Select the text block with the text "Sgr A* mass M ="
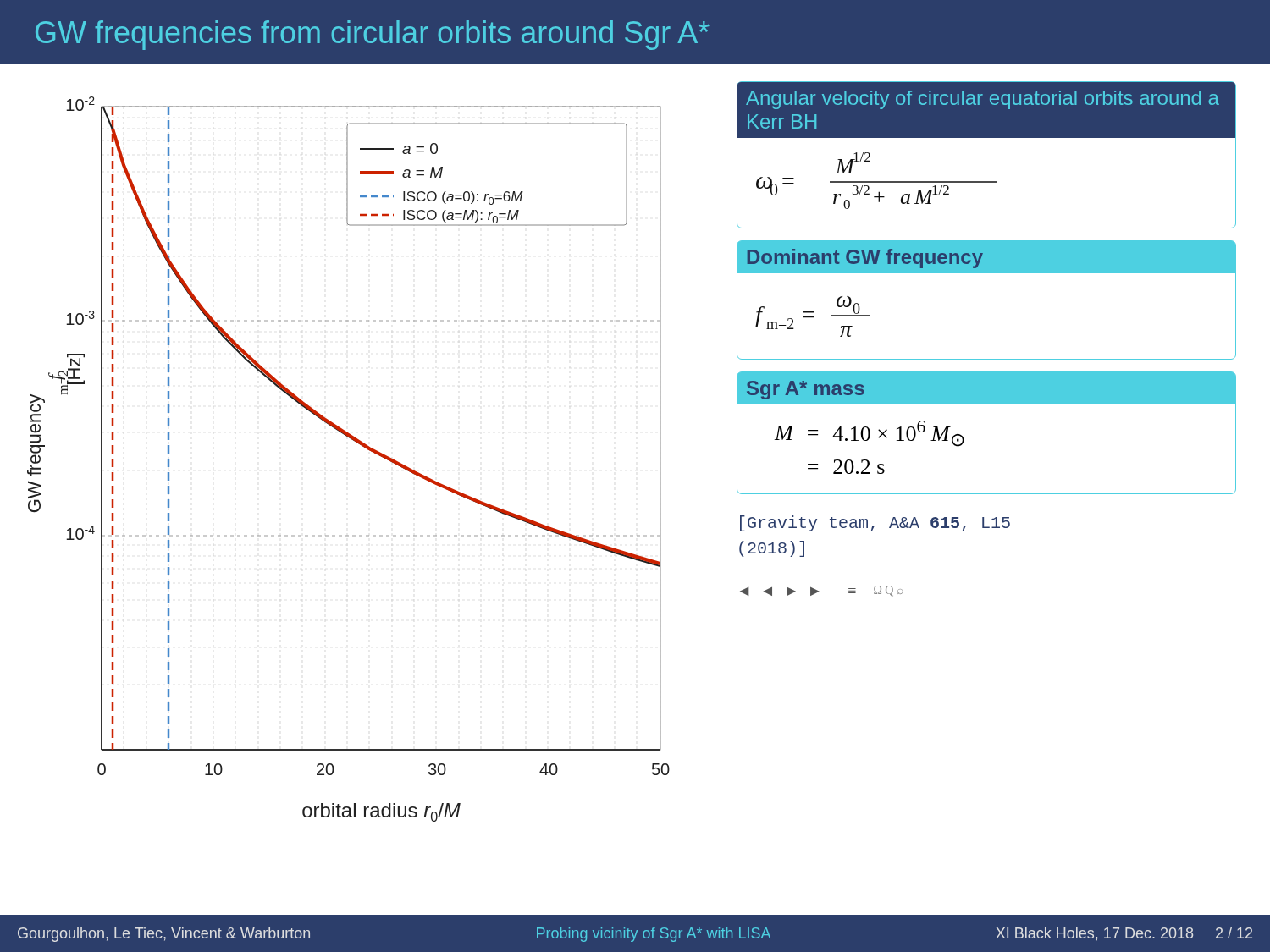 click(x=986, y=427)
